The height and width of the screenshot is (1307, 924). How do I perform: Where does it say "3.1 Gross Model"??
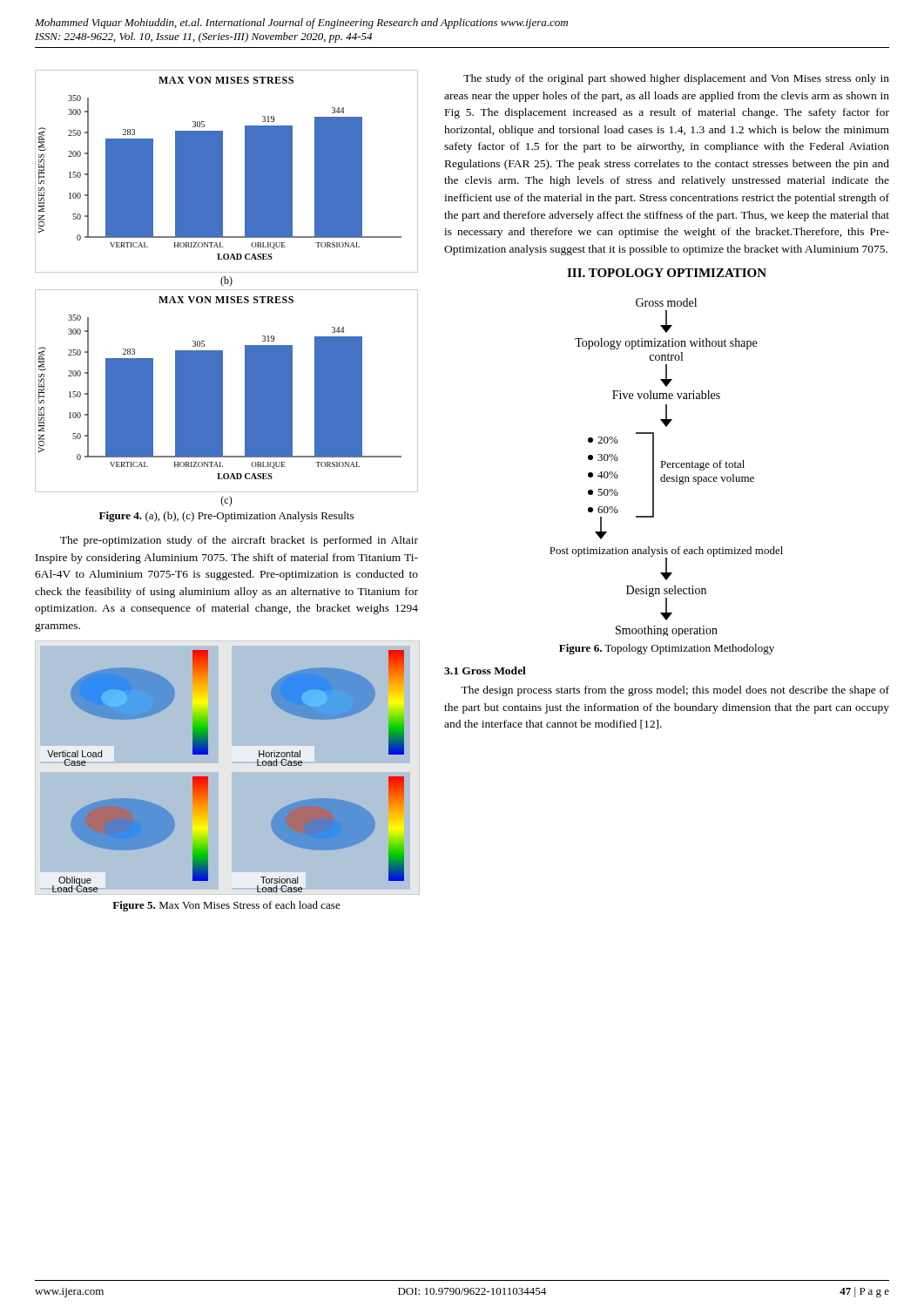tap(485, 671)
